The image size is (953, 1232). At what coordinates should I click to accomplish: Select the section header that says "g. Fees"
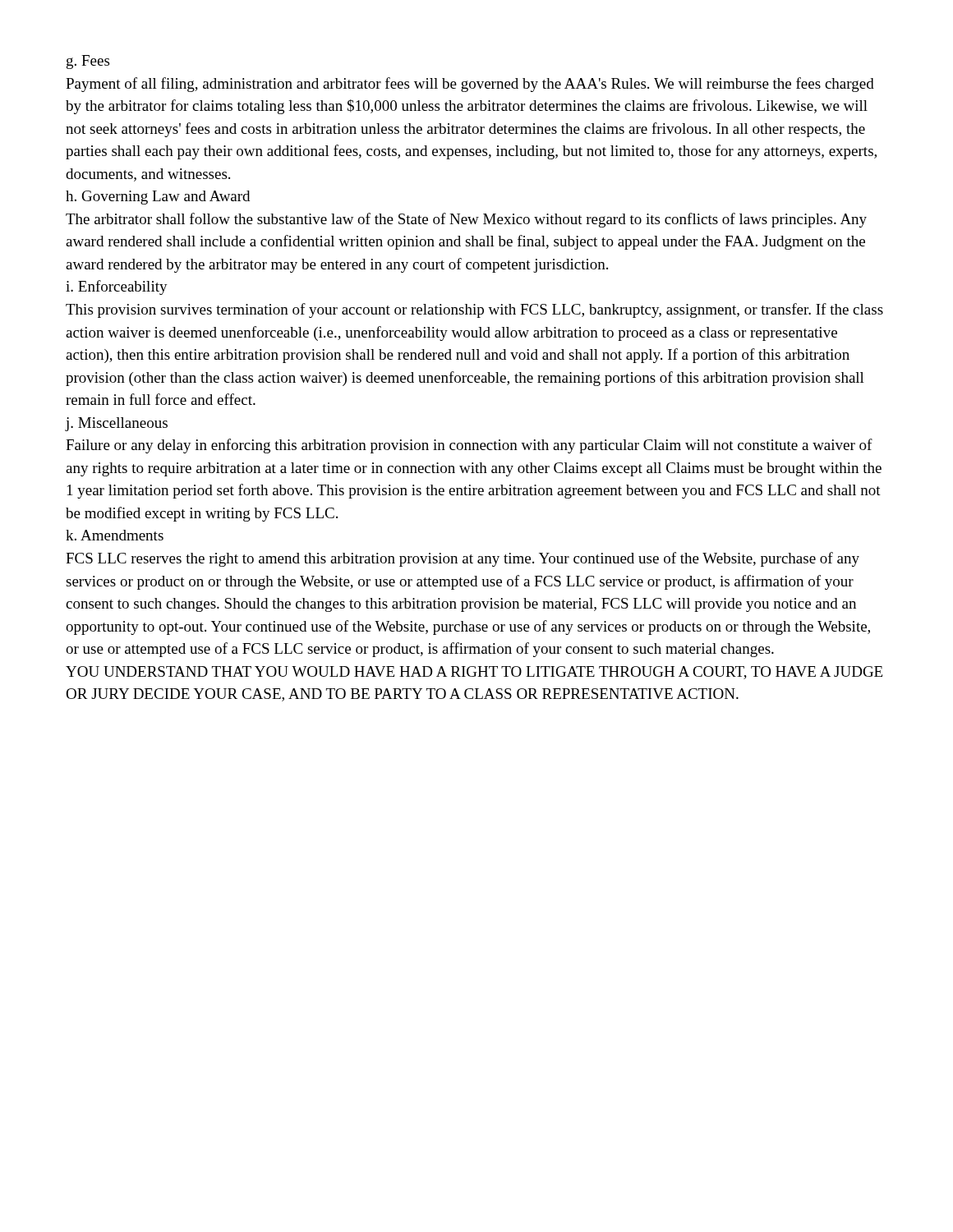point(88,60)
